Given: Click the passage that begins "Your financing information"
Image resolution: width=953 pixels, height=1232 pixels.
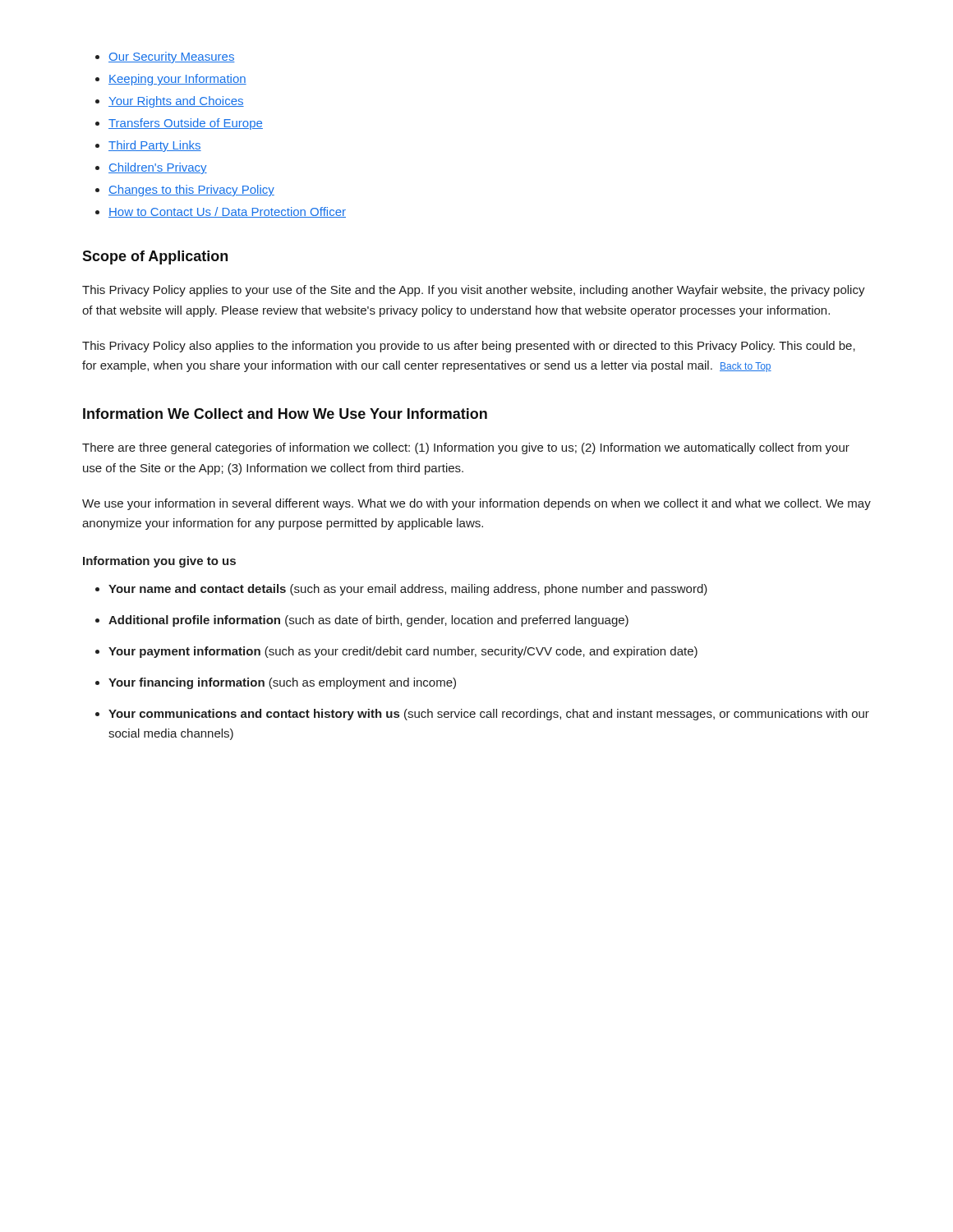Looking at the screenshot, I should pyautogui.click(x=283, y=682).
